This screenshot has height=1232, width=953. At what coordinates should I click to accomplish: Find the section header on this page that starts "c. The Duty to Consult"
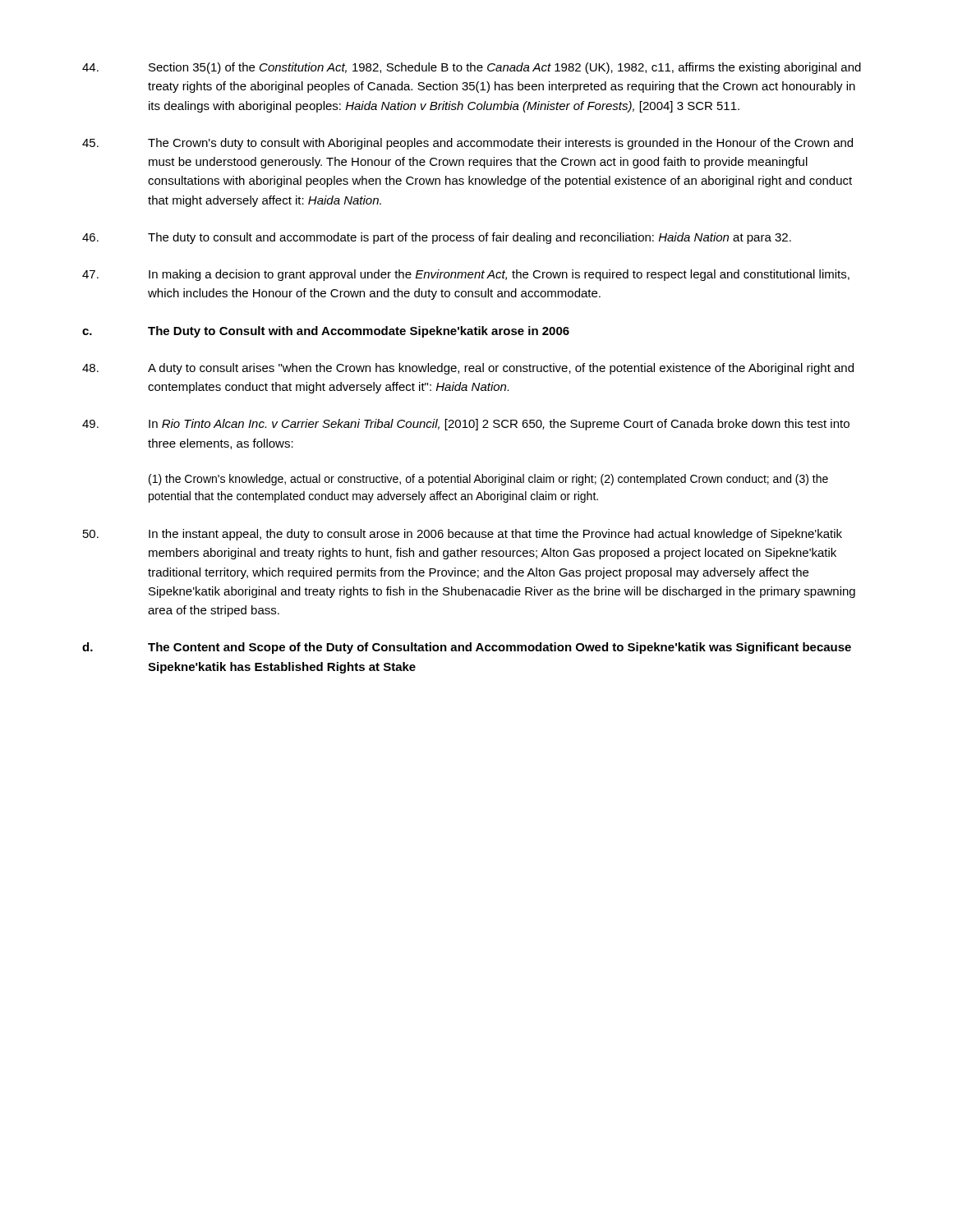point(476,330)
